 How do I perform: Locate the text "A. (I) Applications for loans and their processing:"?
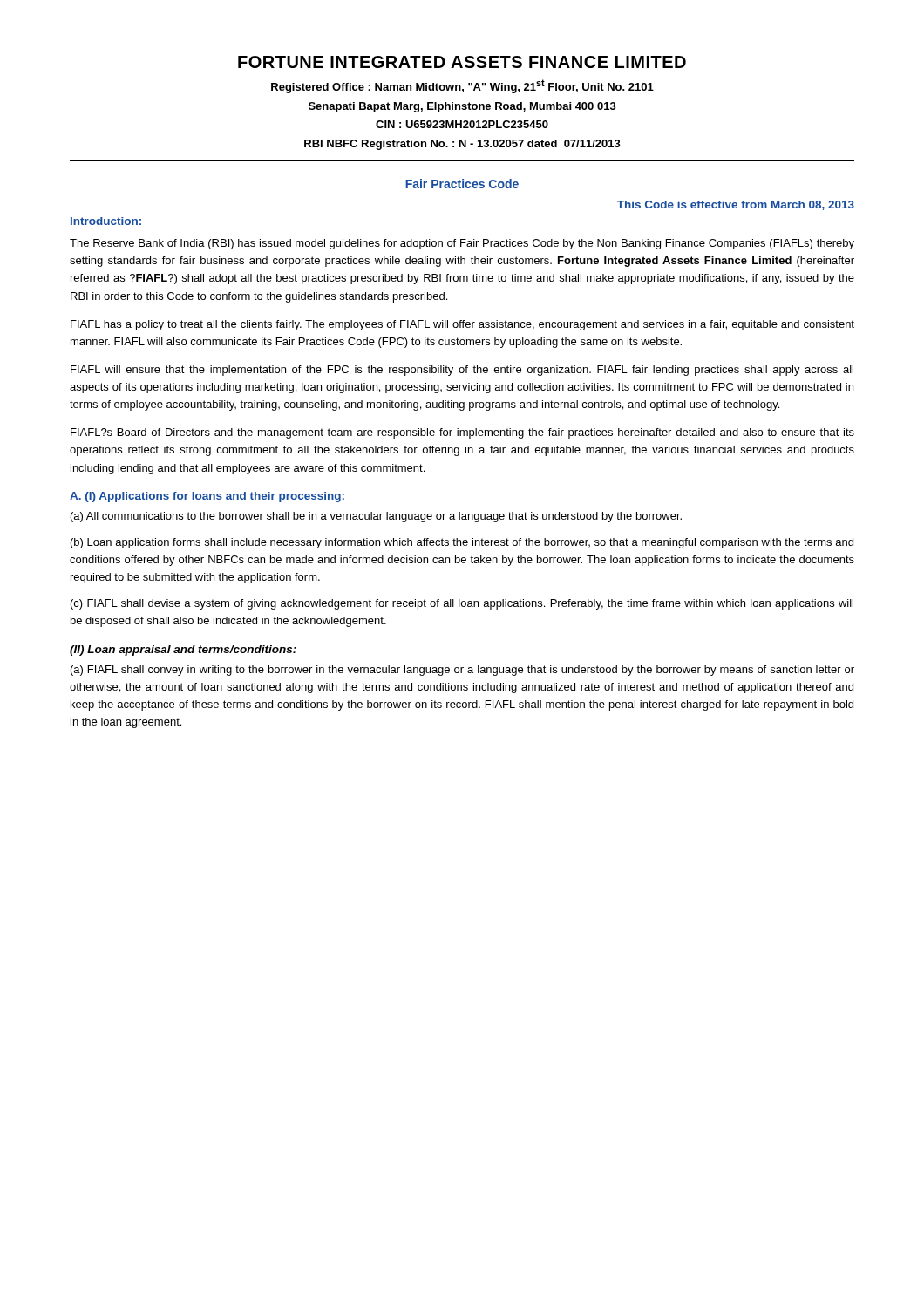[x=207, y=495]
